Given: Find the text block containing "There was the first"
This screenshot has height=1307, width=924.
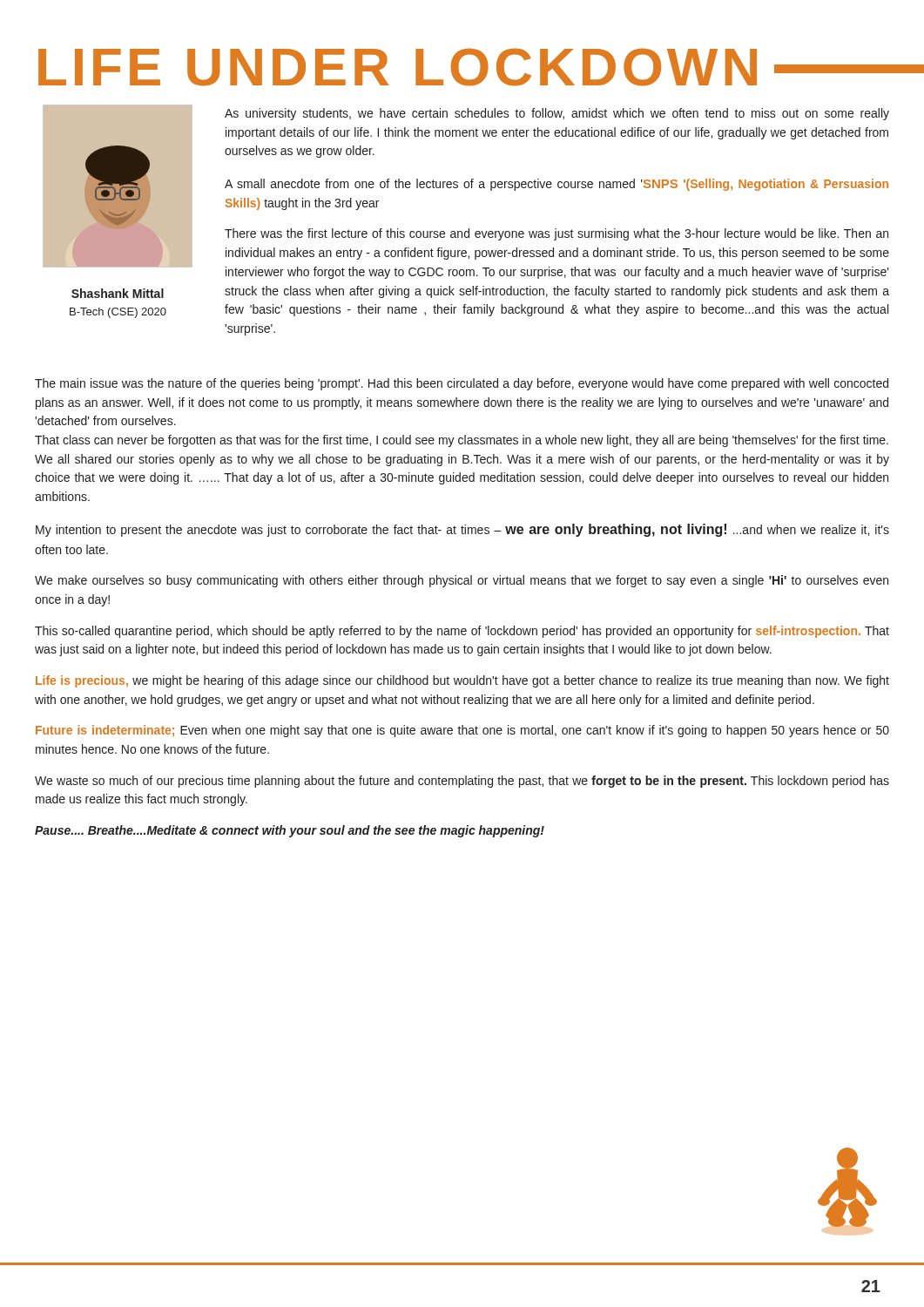Looking at the screenshot, I should click(x=557, y=282).
